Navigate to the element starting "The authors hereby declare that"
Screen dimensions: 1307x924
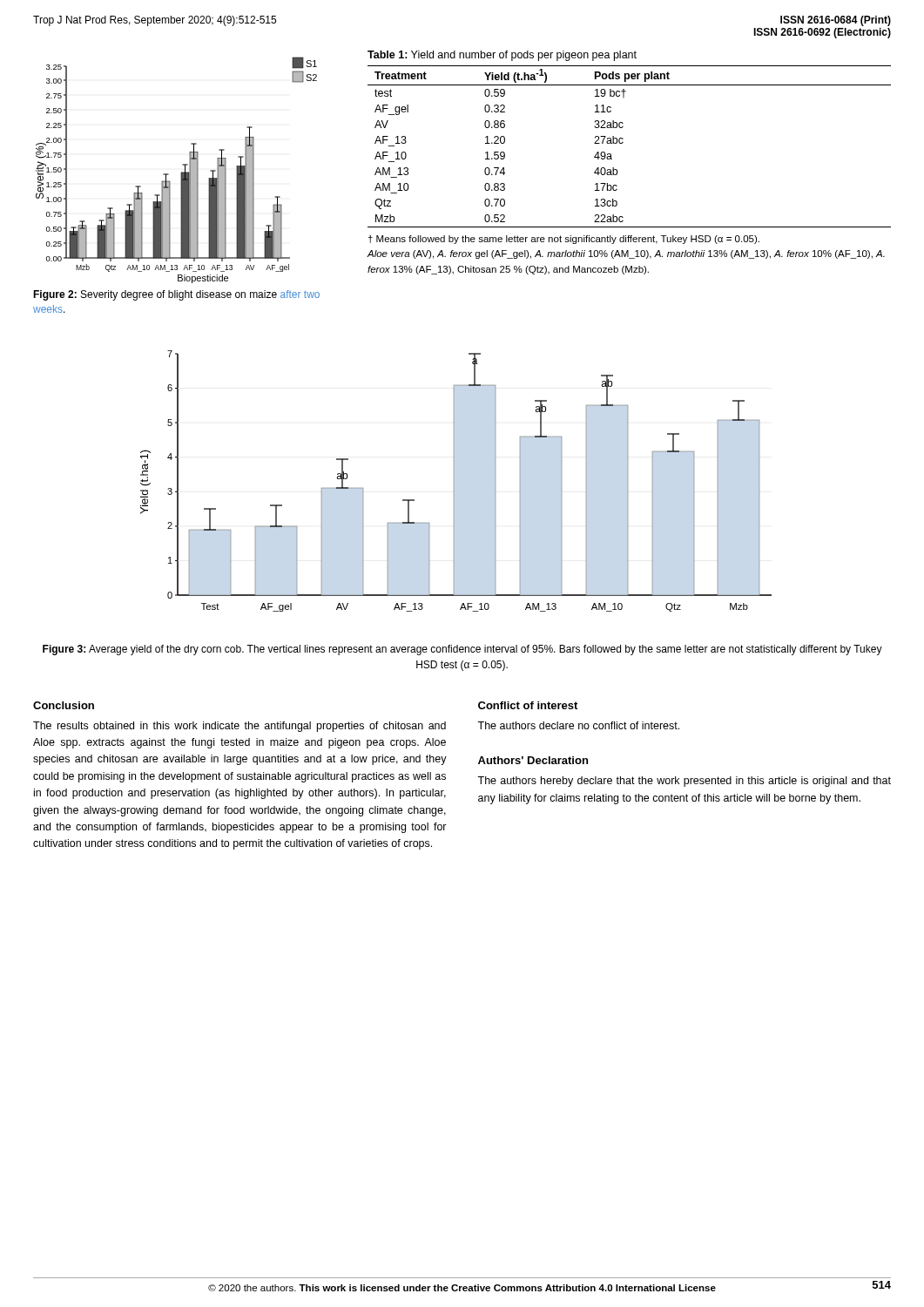[x=684, y=789]
